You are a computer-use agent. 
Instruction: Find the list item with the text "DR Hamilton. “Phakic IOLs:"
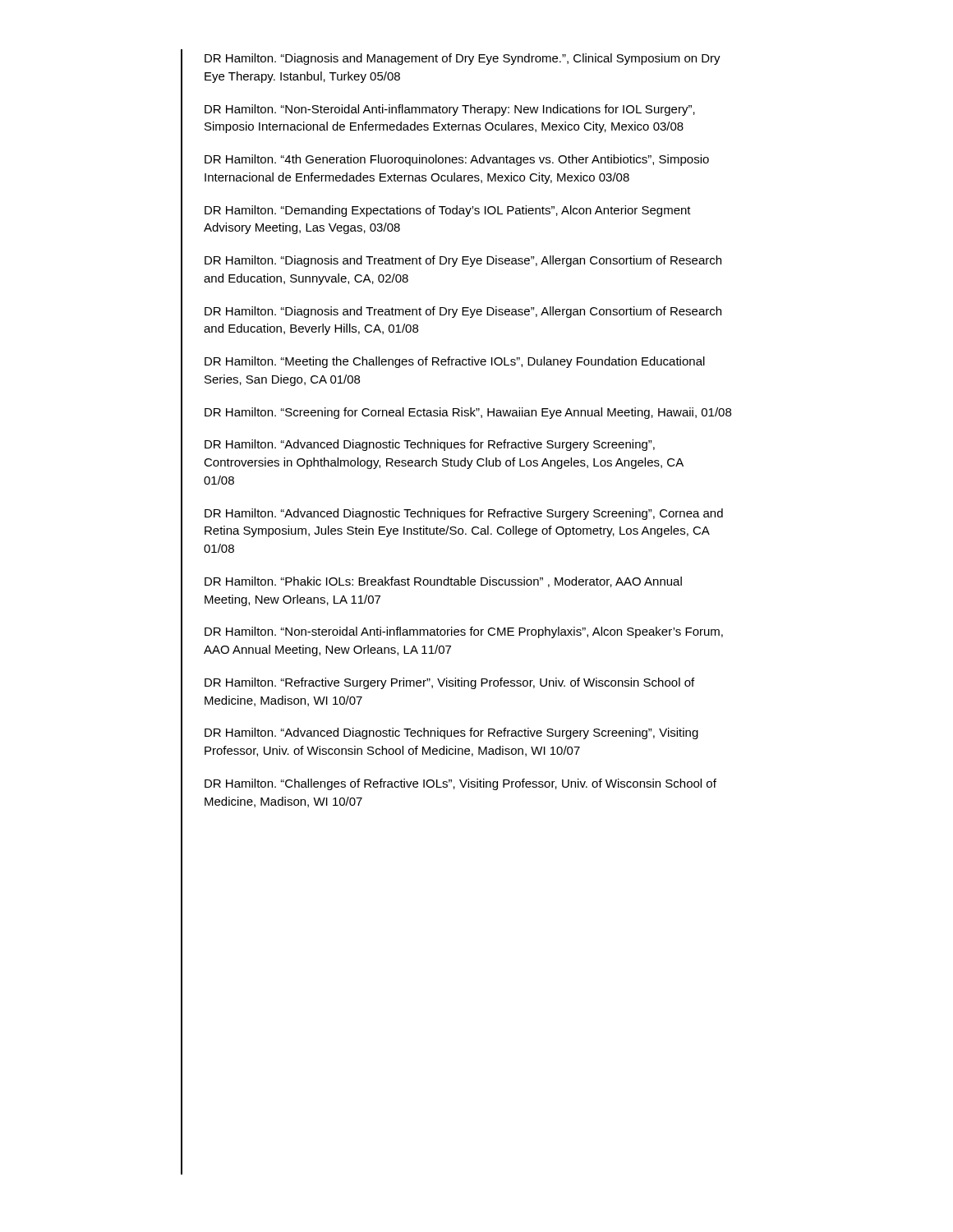point(549,590)
